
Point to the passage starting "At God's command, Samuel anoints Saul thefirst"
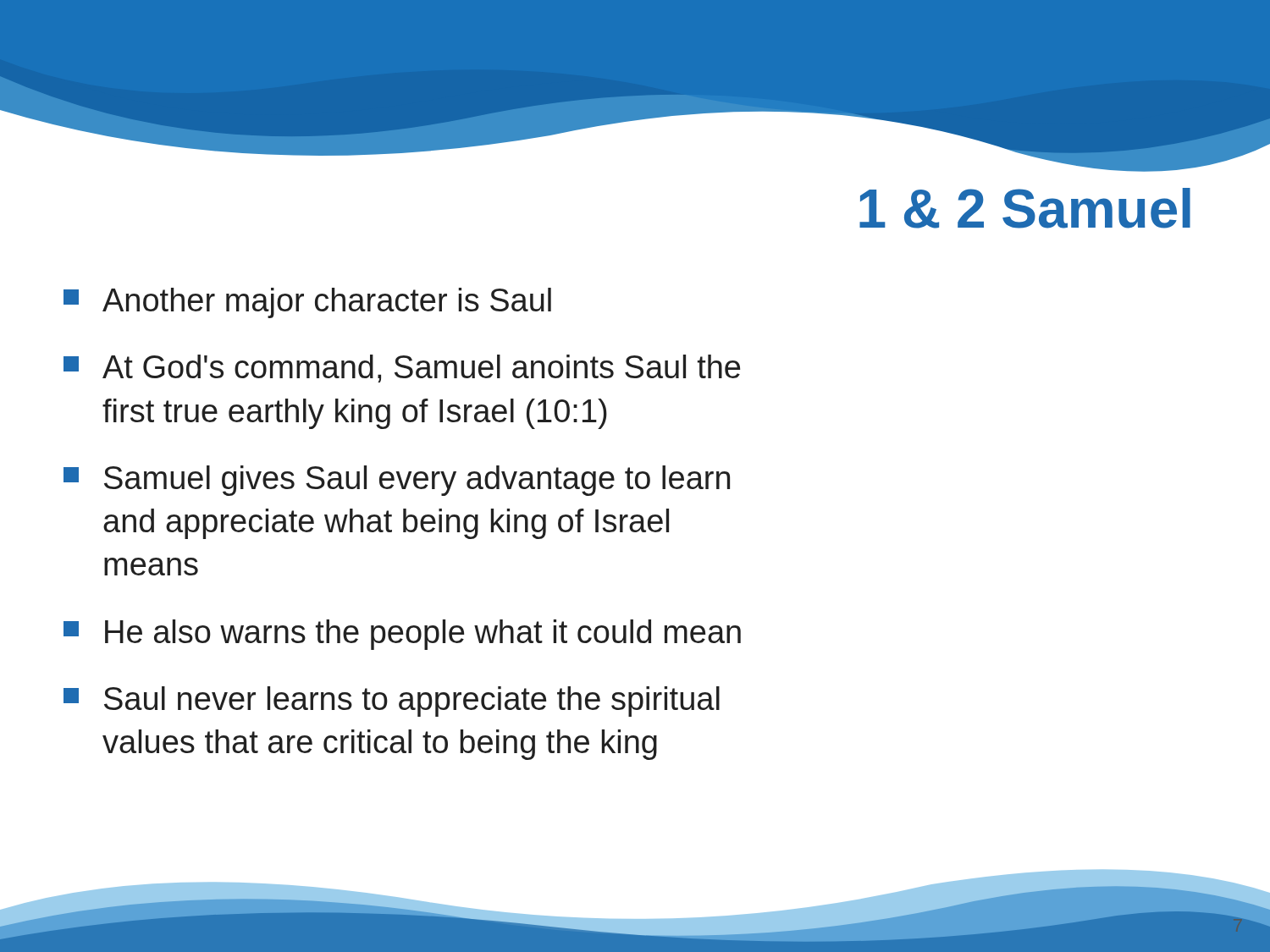click(x=635, y=390)
